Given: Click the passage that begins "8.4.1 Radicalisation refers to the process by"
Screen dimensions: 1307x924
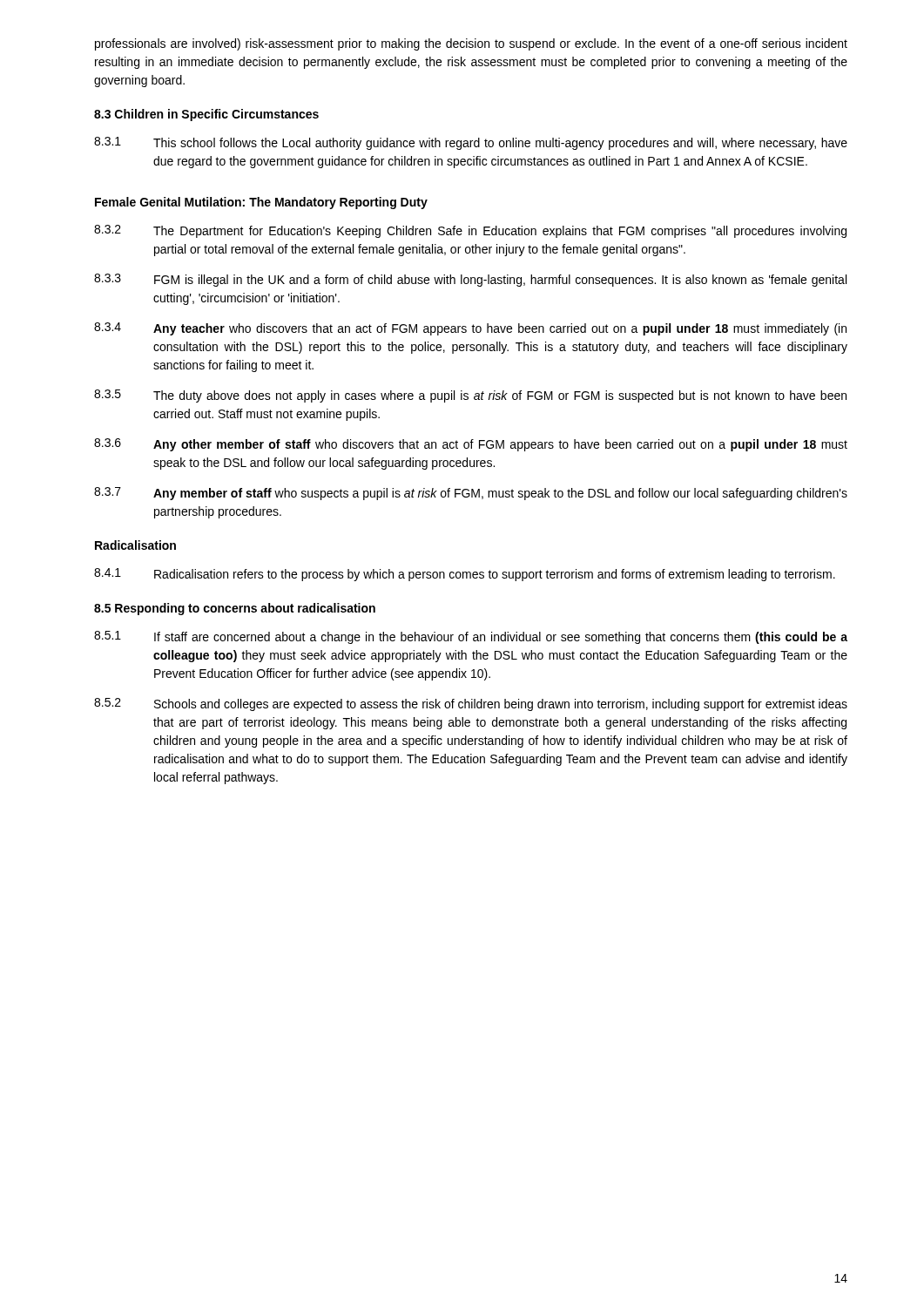Looking at the screenshot, I should (471, 575).
